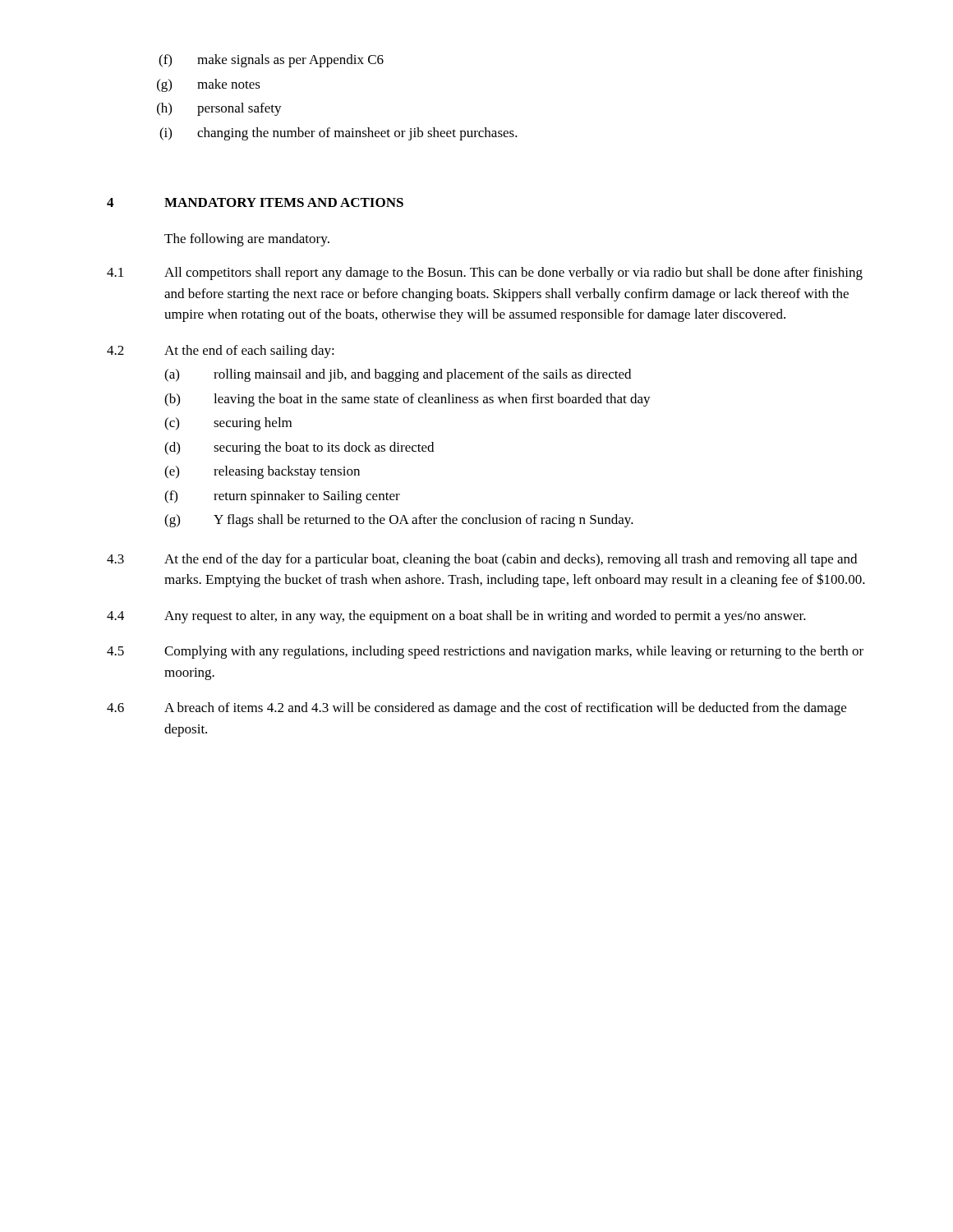This screenshot has height=1232, width=953.
Task: Locate the text block starting "4 Any request to alter,"
Action: [x=489, y=615]
